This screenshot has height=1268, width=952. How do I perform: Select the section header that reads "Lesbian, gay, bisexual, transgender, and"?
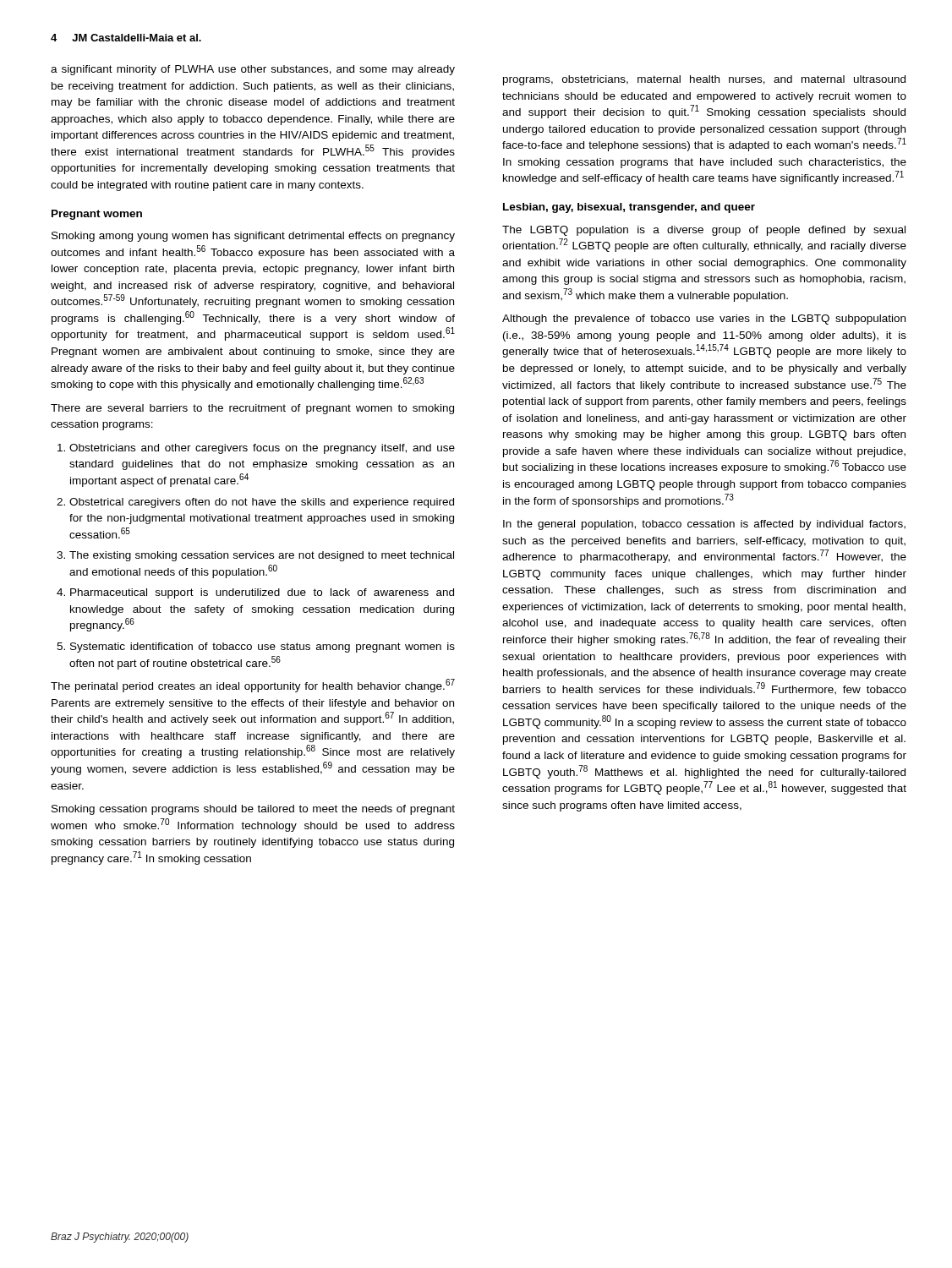click(629, 207)
